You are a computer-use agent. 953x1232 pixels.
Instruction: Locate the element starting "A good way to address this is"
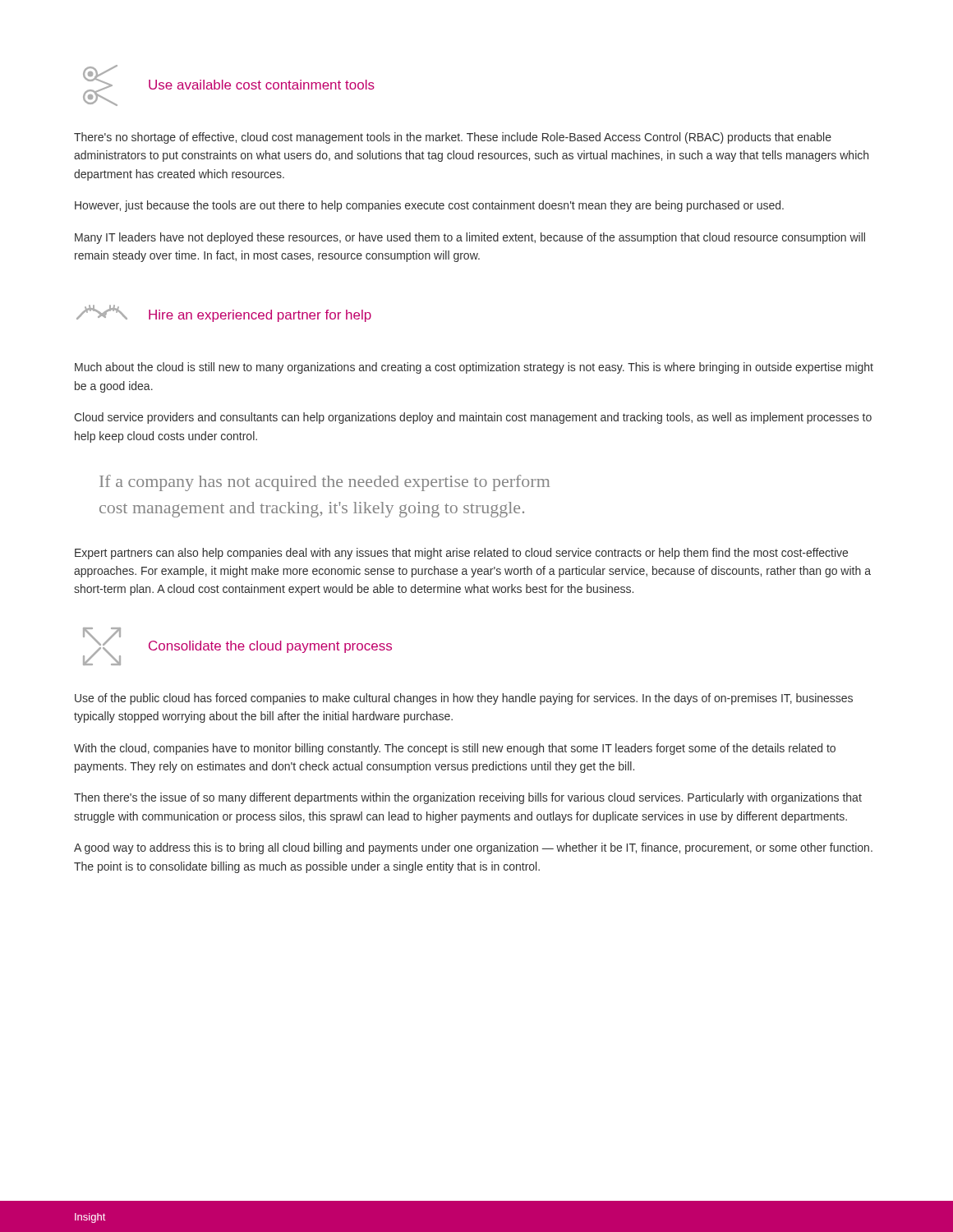pos(474,857)
